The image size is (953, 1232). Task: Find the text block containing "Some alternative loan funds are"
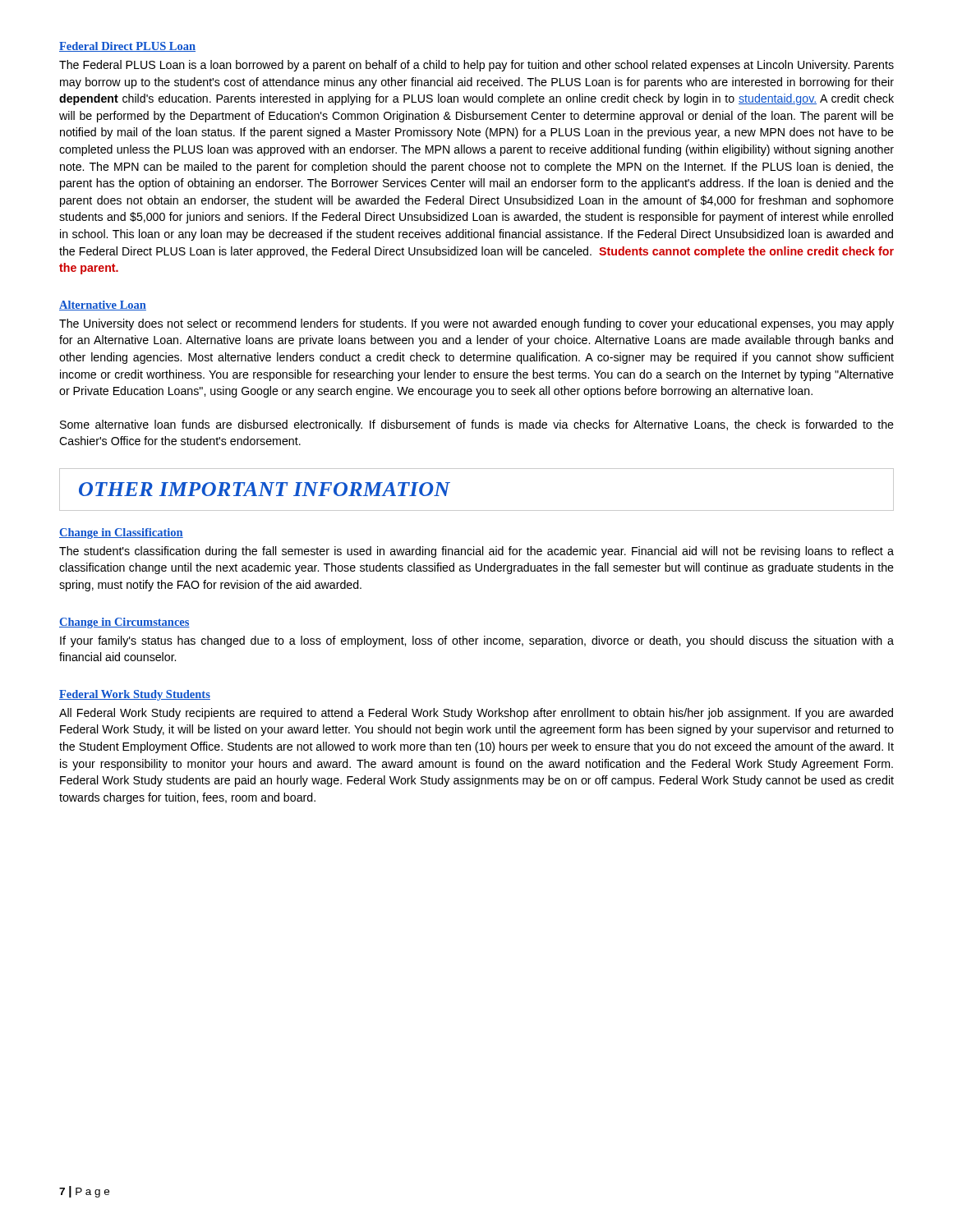pos(476,433)
